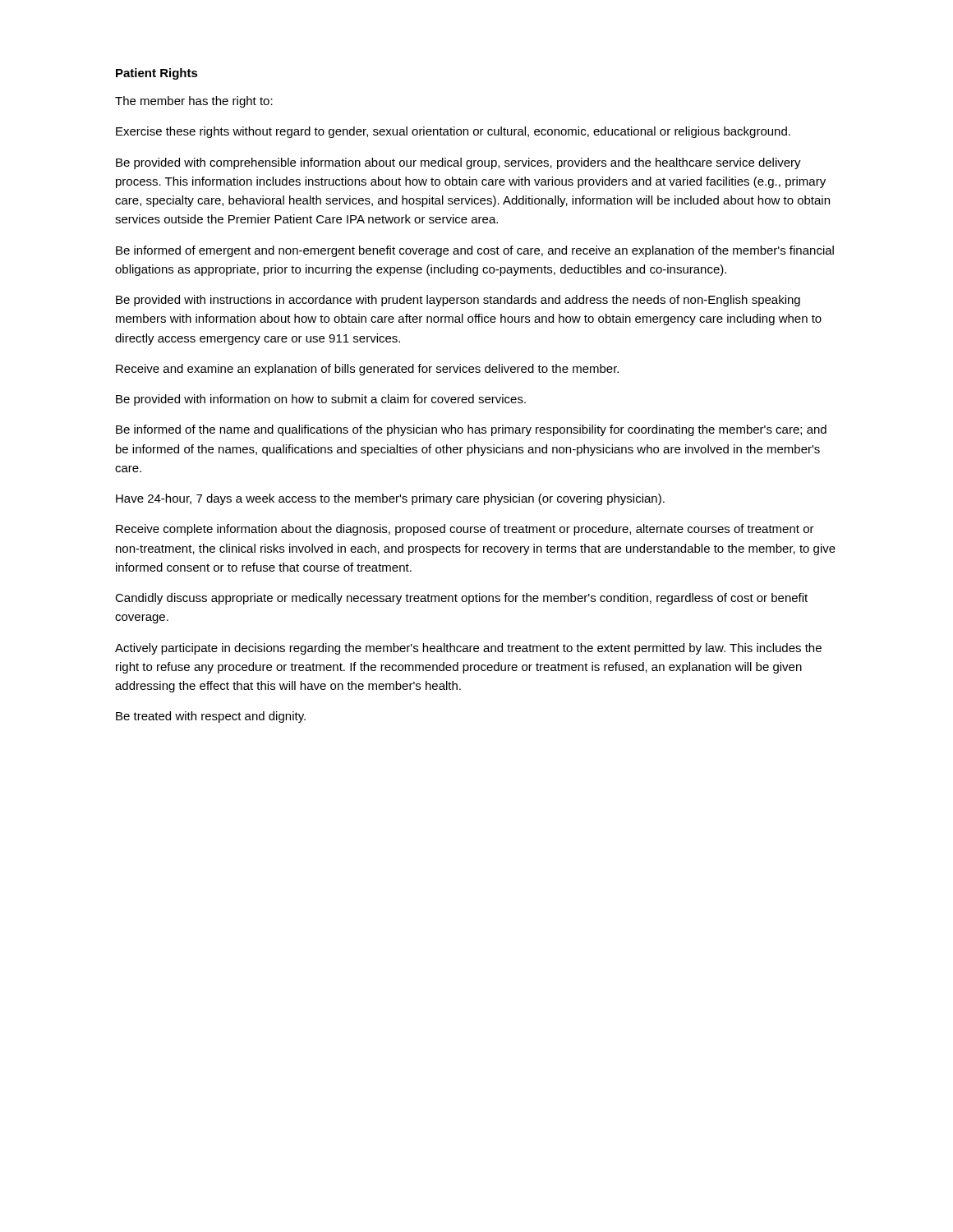Locate the block of text that opens with "Be informed of the name and"
Screen dimensions: 1232x953
point(471,448)
